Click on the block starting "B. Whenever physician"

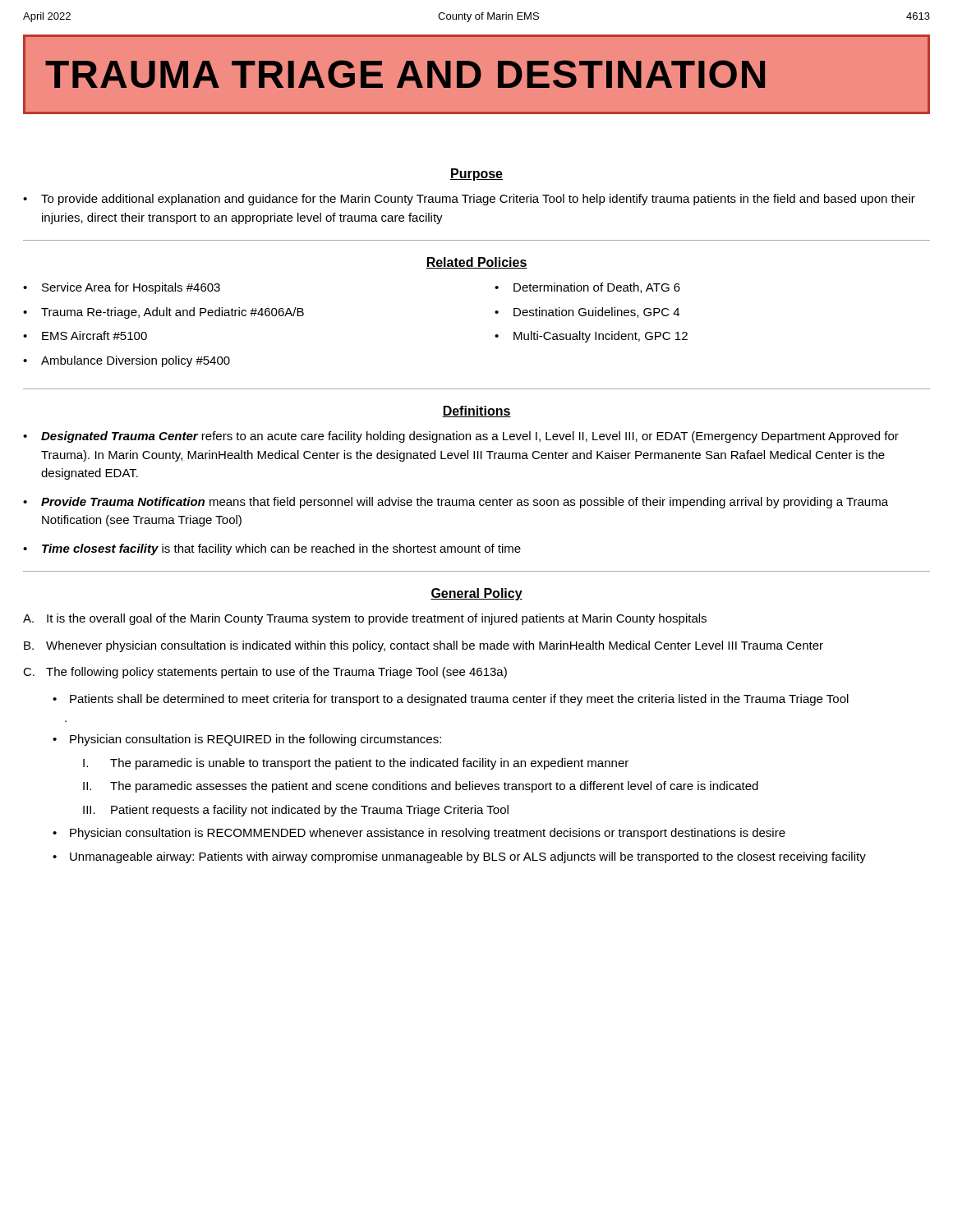pyautogui.click(x=423, y=645)
